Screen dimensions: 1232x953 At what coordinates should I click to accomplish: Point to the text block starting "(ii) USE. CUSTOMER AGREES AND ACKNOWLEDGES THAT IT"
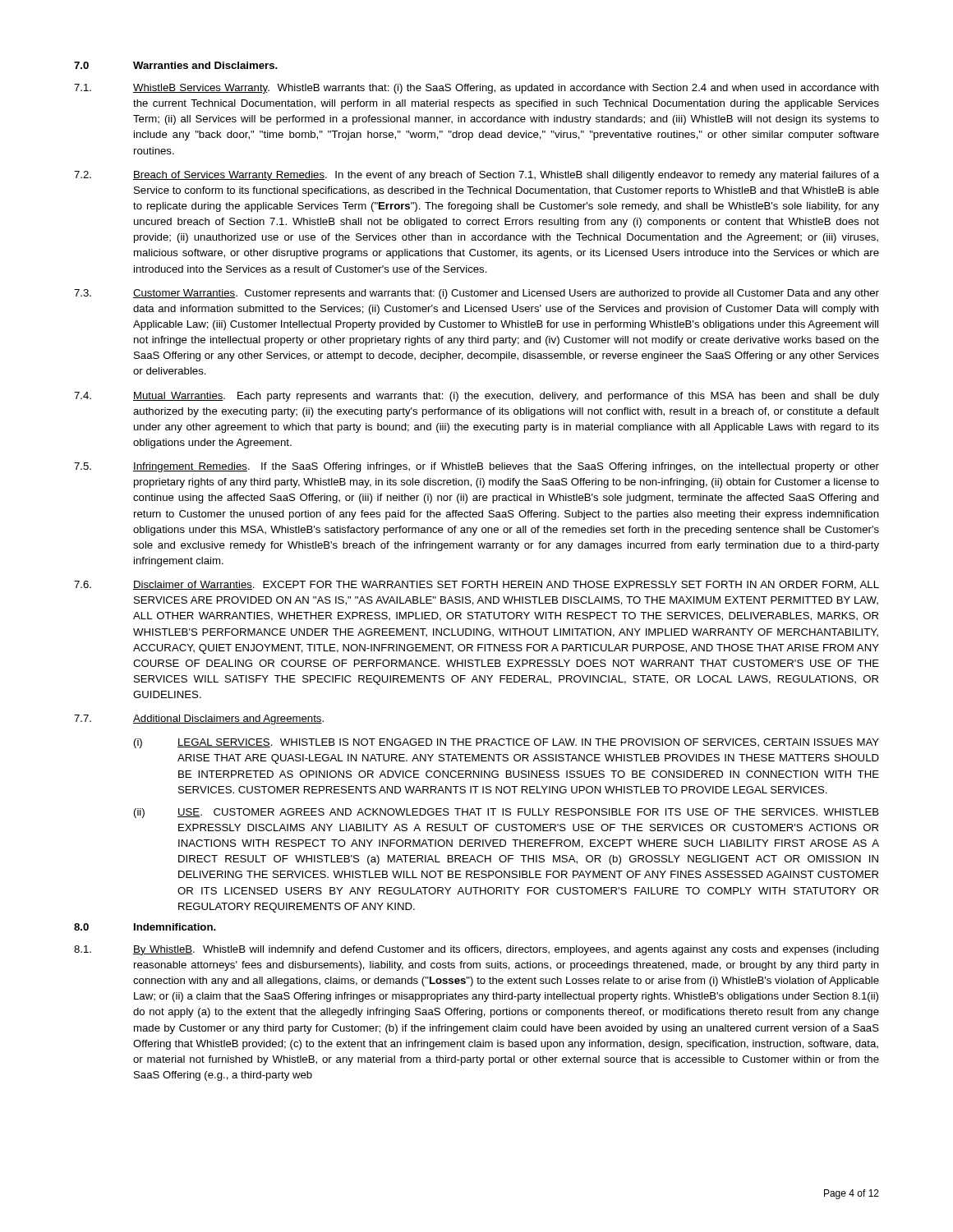(506, 859)
